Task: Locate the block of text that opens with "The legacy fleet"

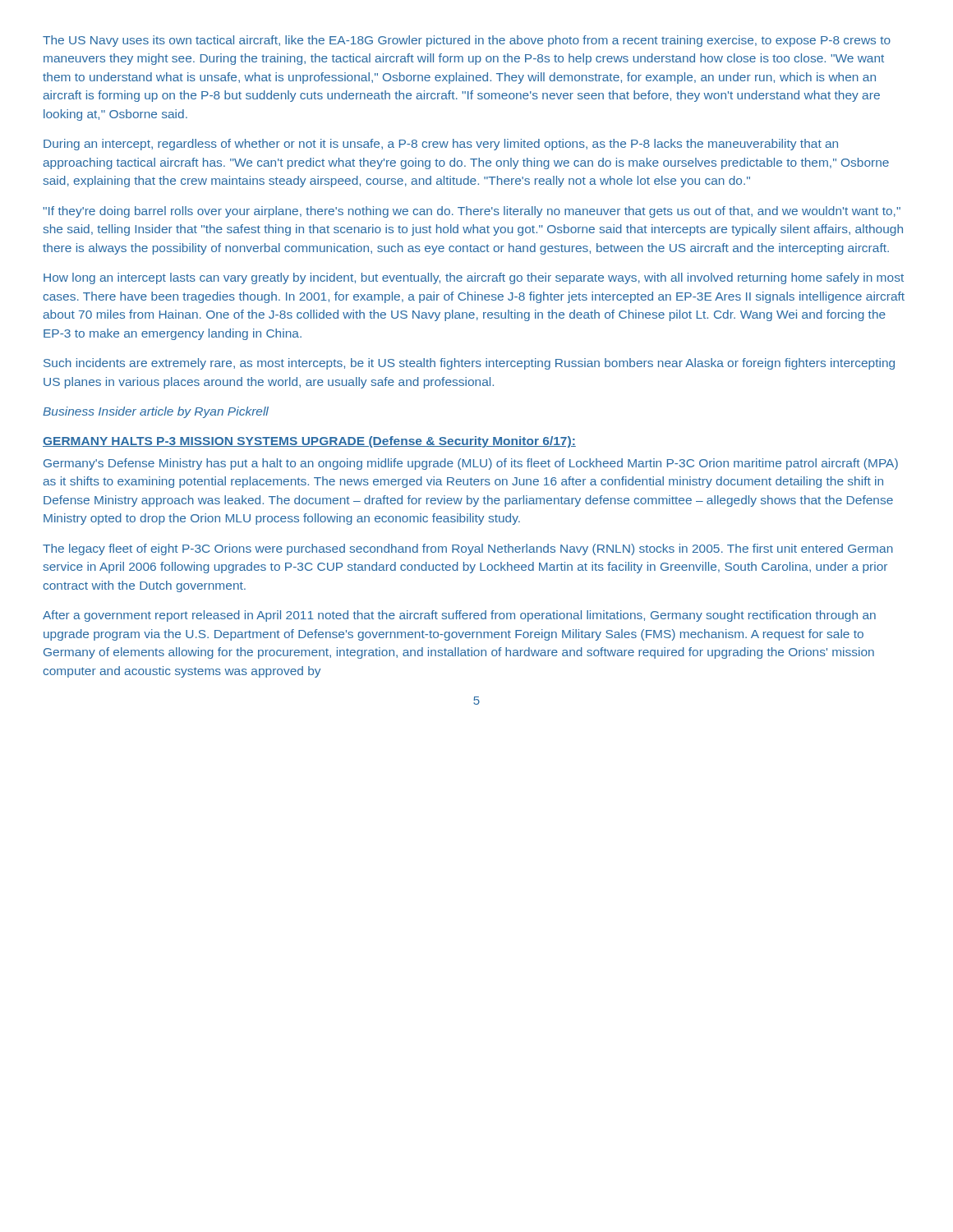Action: 476,567
